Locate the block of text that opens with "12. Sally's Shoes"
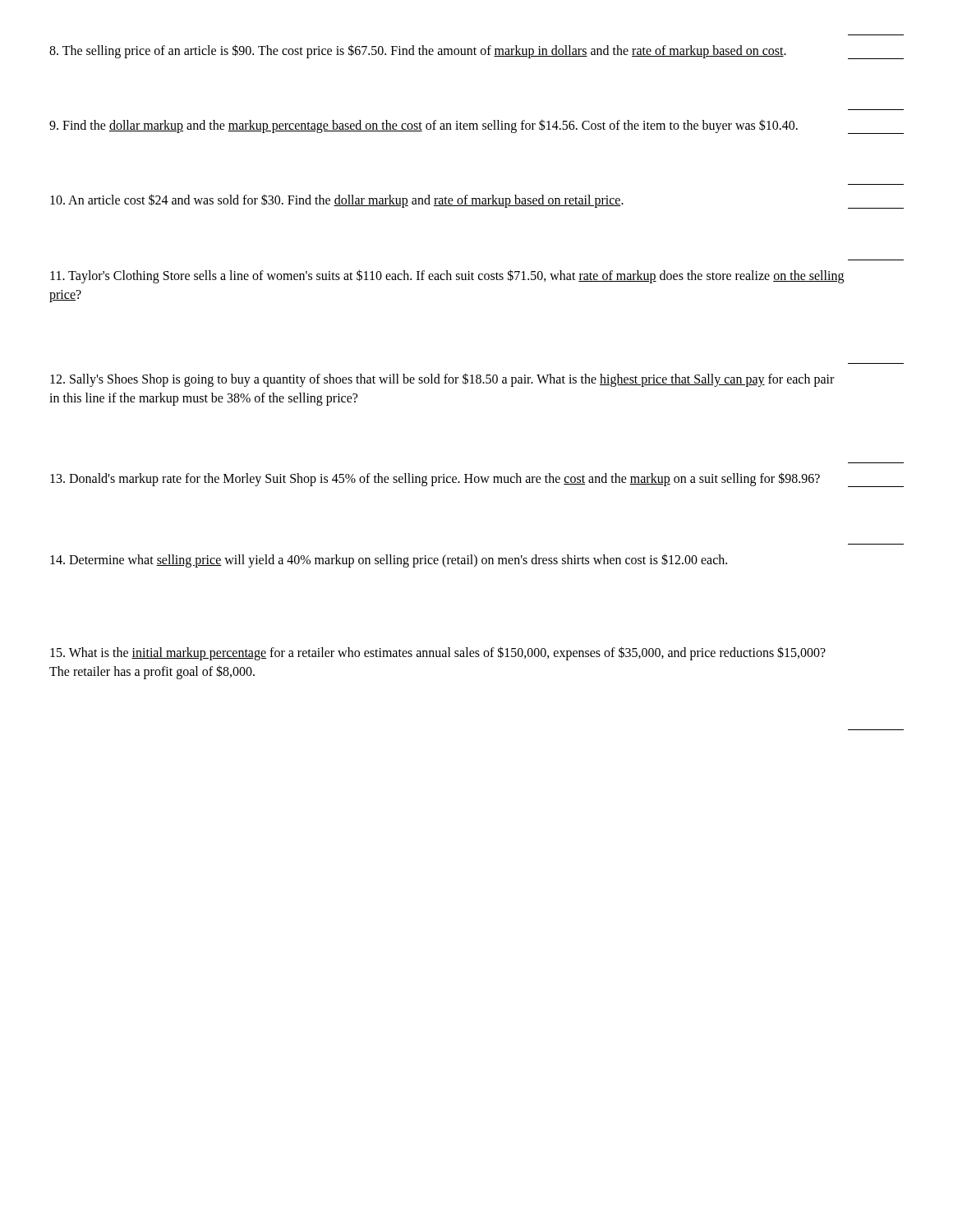The width and height of the screenshot is (953, 1232). pyautogui.click(x=476, y=385)
